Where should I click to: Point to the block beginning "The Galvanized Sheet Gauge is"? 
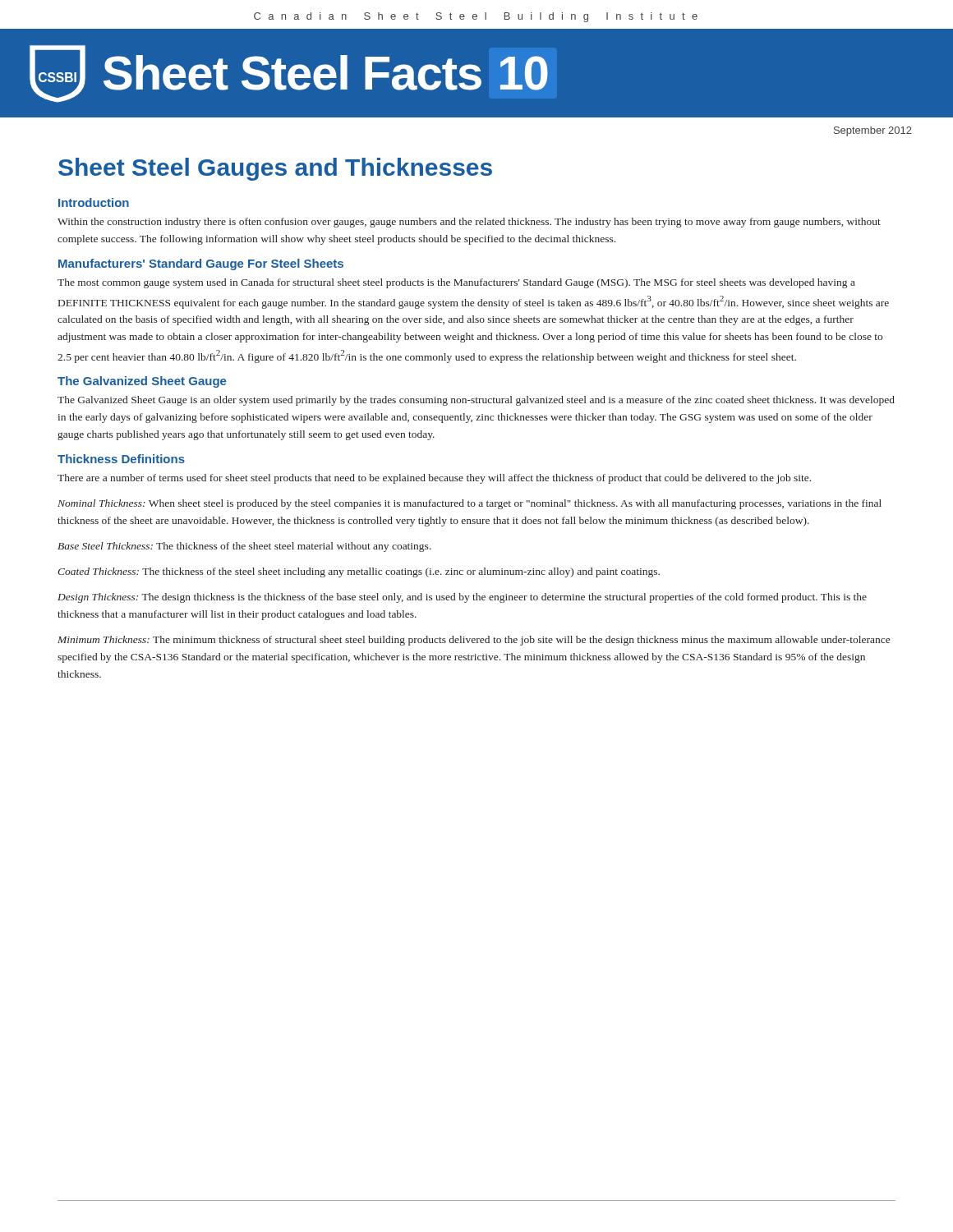pos(476,417)
